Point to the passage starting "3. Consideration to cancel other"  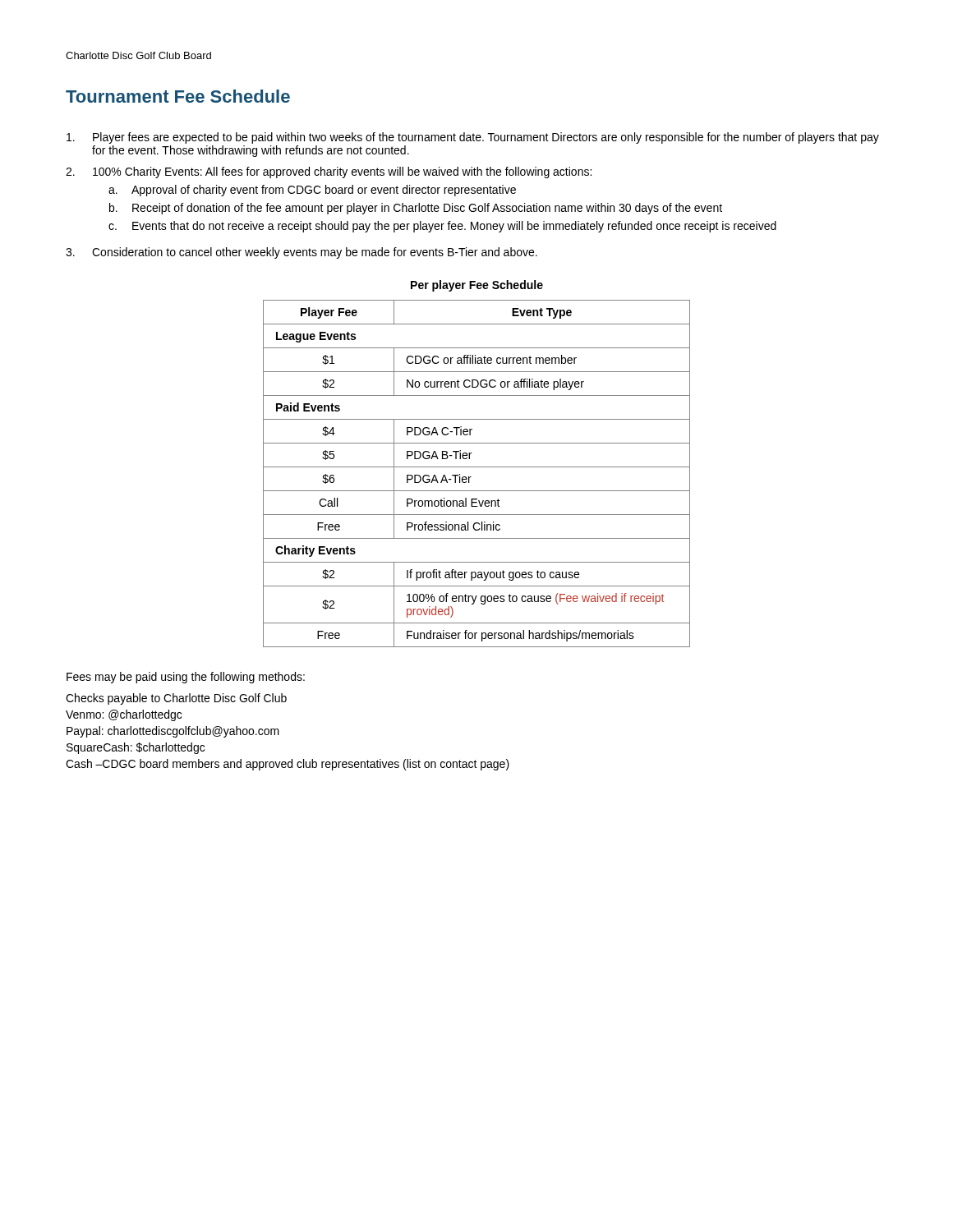coord(476,252)
